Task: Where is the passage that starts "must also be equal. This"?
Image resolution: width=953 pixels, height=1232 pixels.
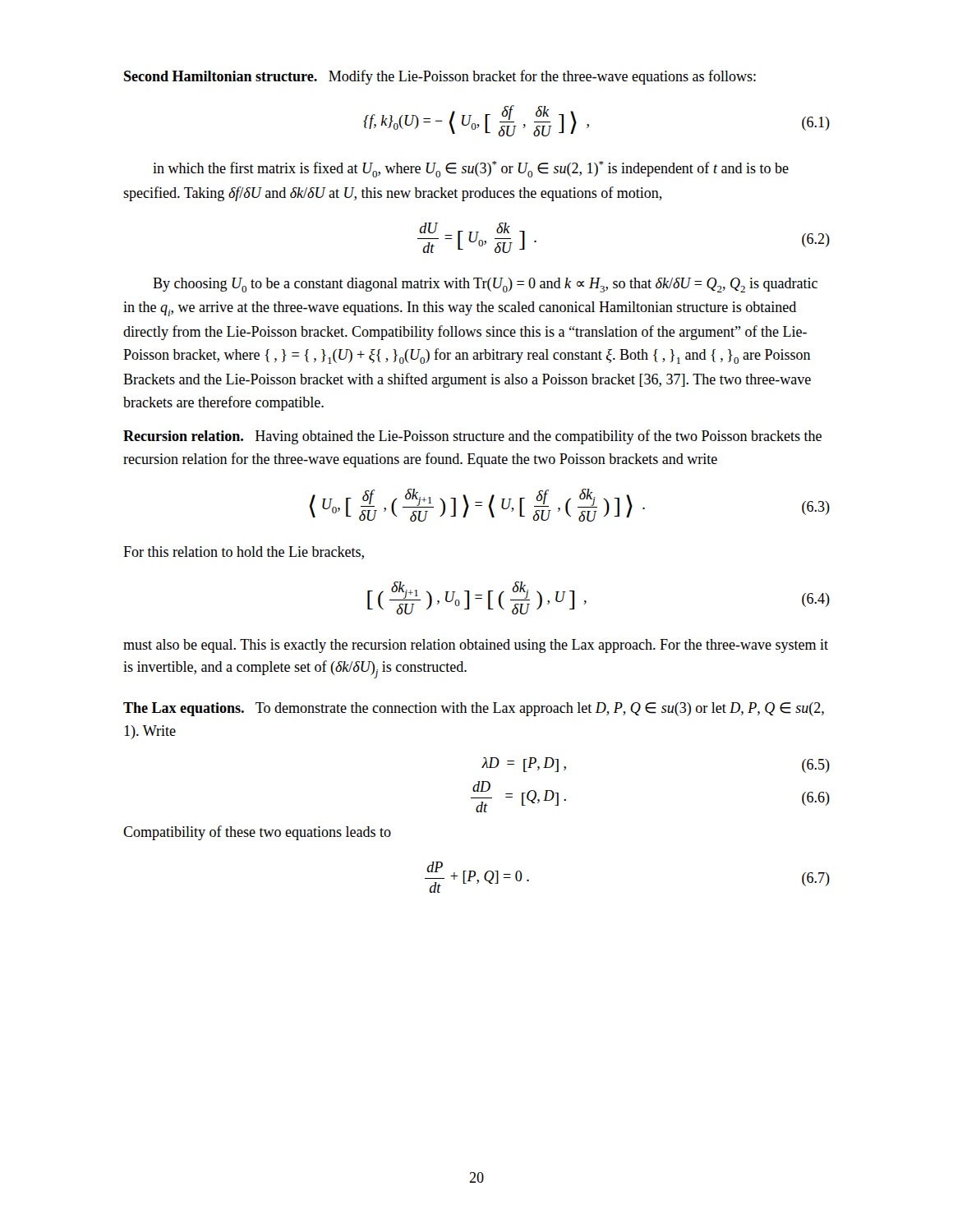Action: (476, 657)
